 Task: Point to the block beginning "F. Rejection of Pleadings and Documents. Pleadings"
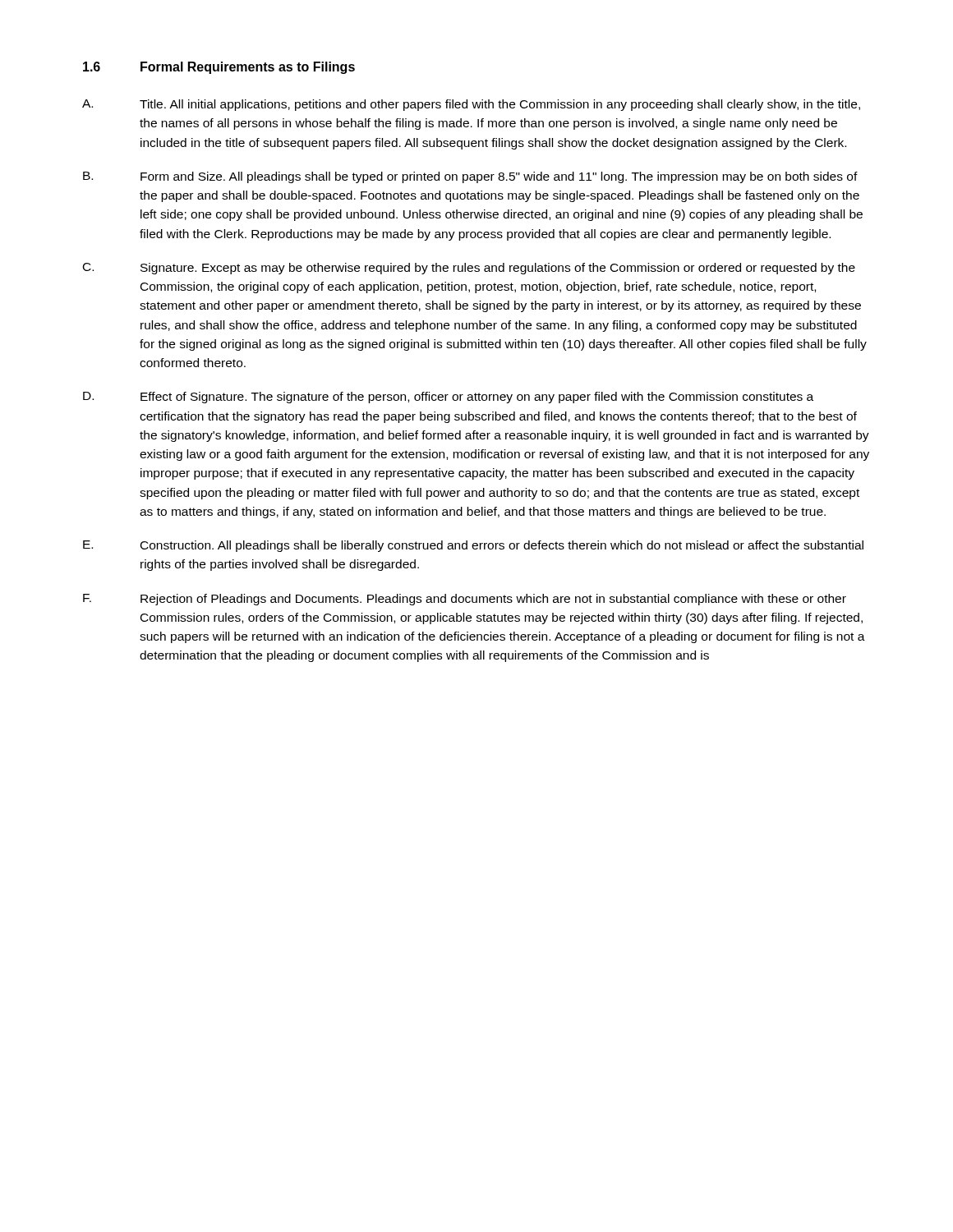(x=476, y=627)
